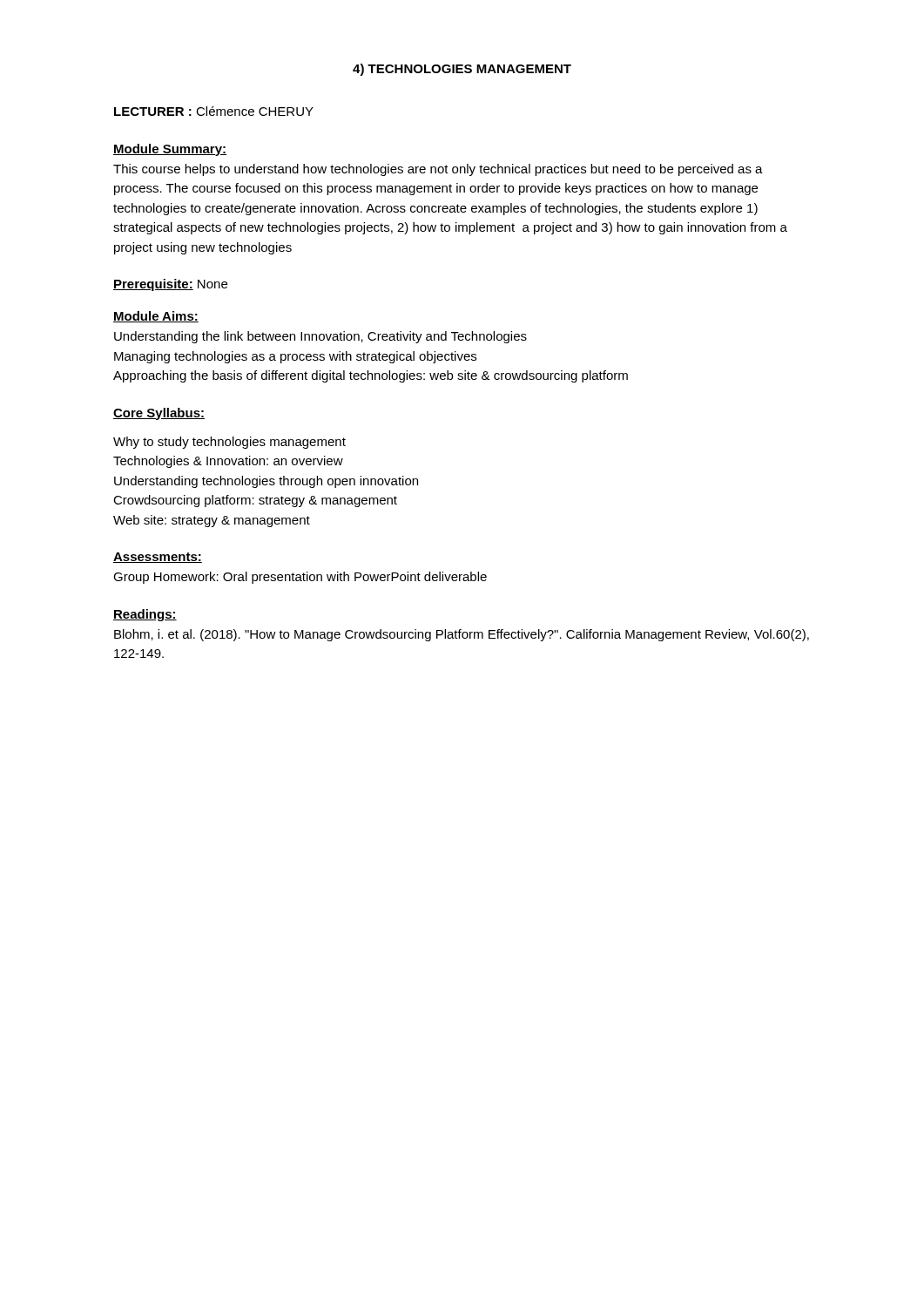Where does it say "Group Homework: Oral presentation with PowerPoint deliverable"?
This screenshot has height=1307, width=924.
[300, 576]
